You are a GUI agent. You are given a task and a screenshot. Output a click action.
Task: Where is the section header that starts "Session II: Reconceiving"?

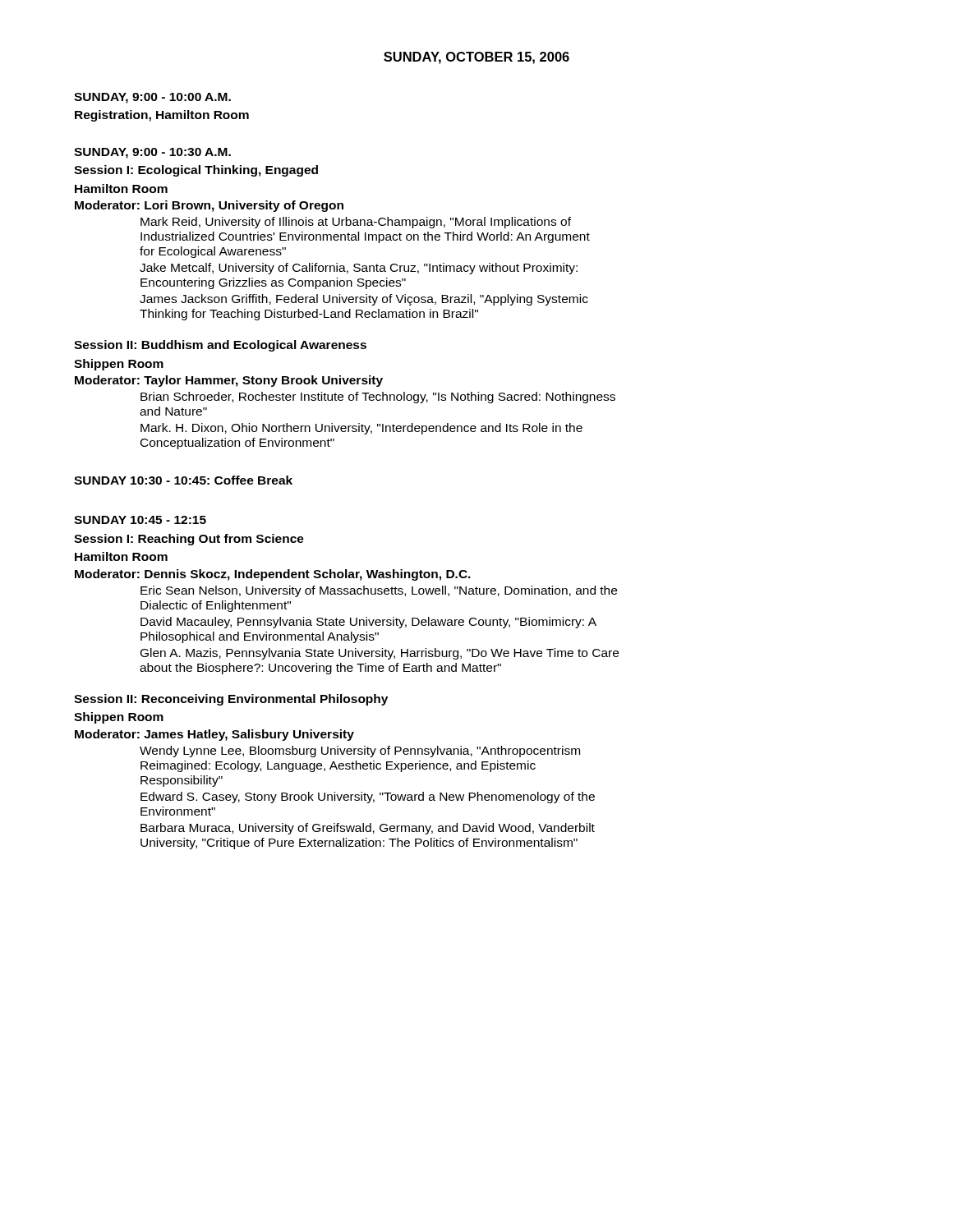231,700
